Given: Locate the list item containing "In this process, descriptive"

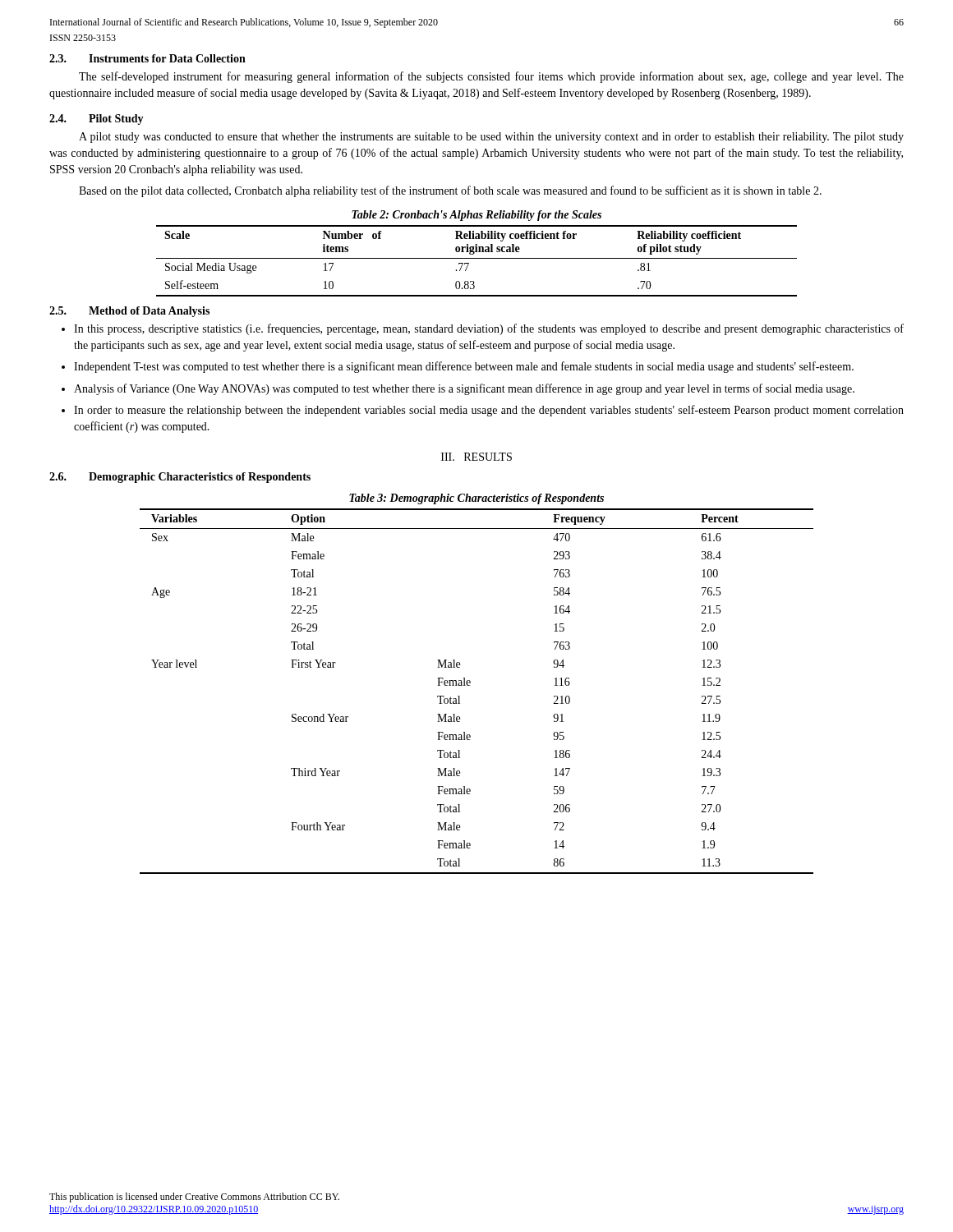Looking at the screenshot, I should click(x=476, y=338).
